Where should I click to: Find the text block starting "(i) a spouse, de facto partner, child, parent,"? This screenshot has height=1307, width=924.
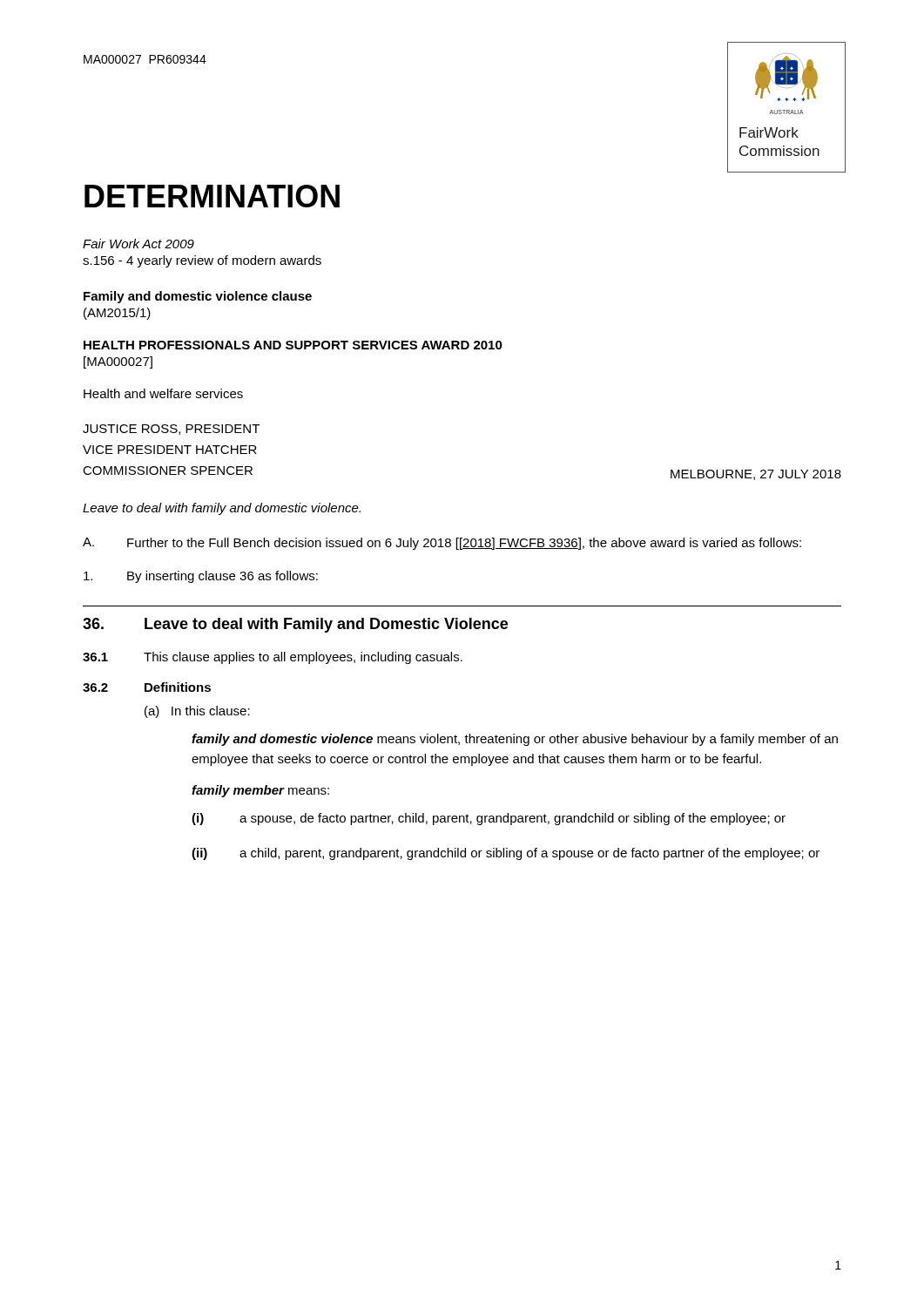pyautogui.click(x=516, y=818)
